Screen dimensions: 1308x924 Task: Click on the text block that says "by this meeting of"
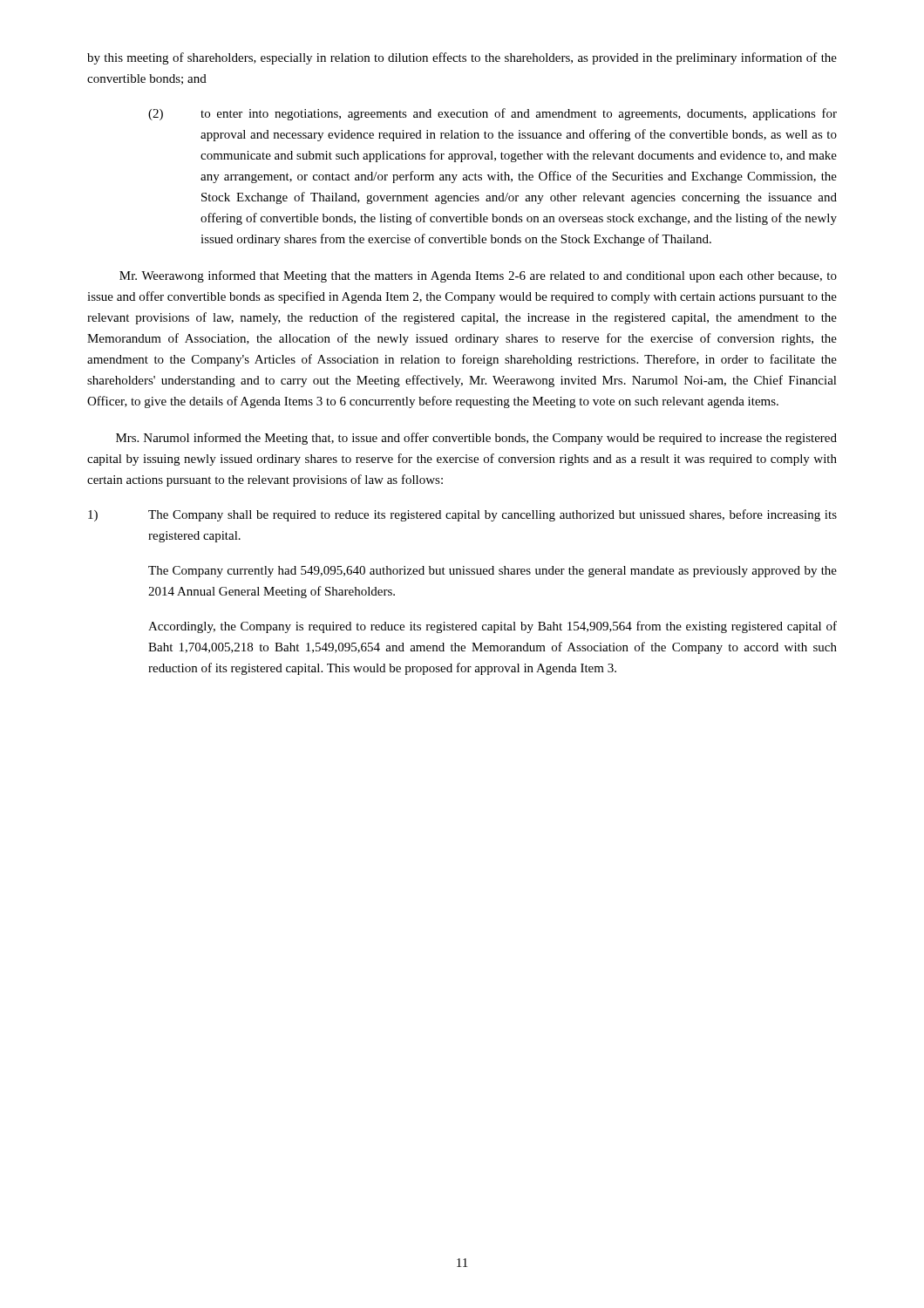(462, 68)
